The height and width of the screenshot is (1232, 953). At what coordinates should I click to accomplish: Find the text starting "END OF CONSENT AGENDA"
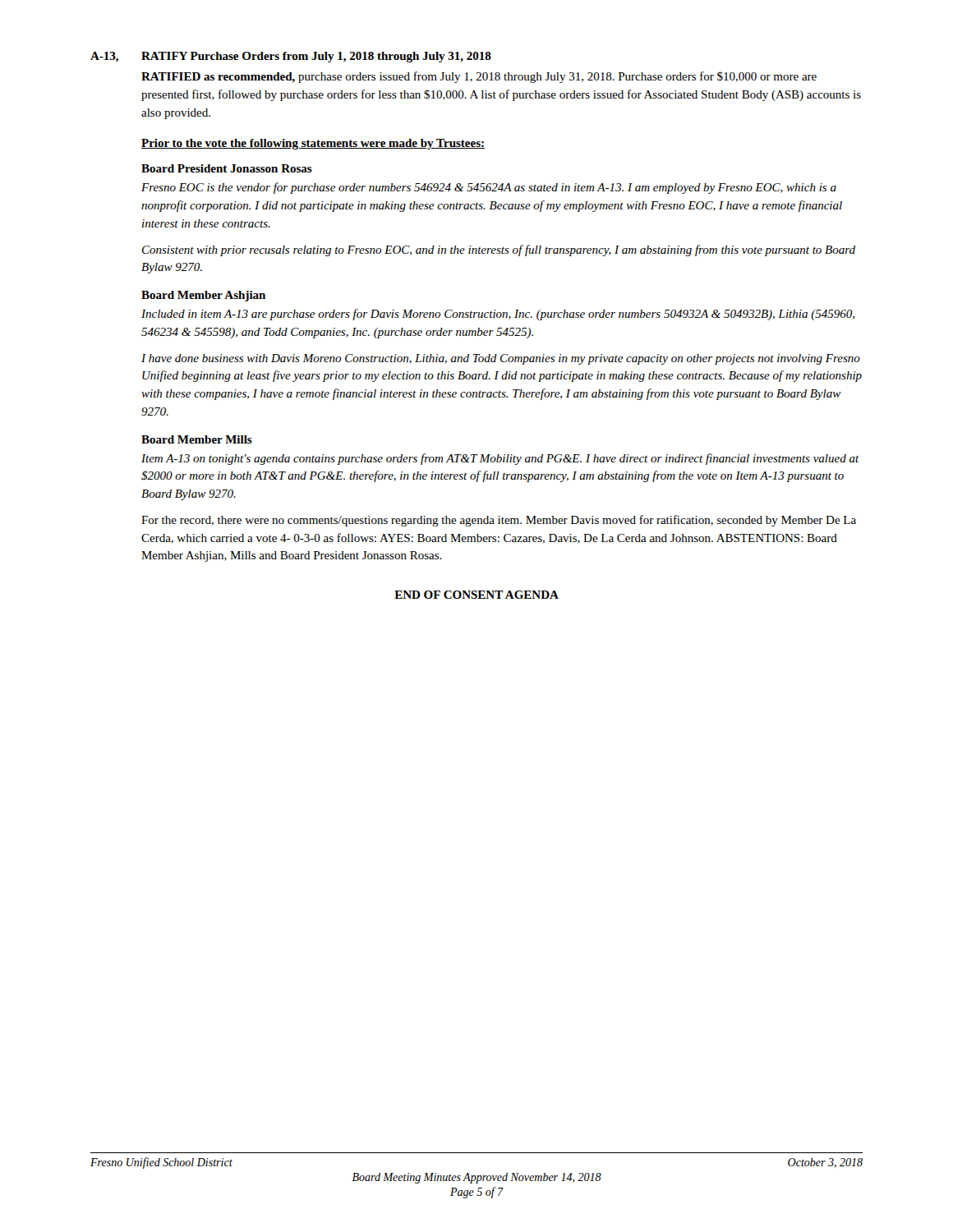[476, 595]
